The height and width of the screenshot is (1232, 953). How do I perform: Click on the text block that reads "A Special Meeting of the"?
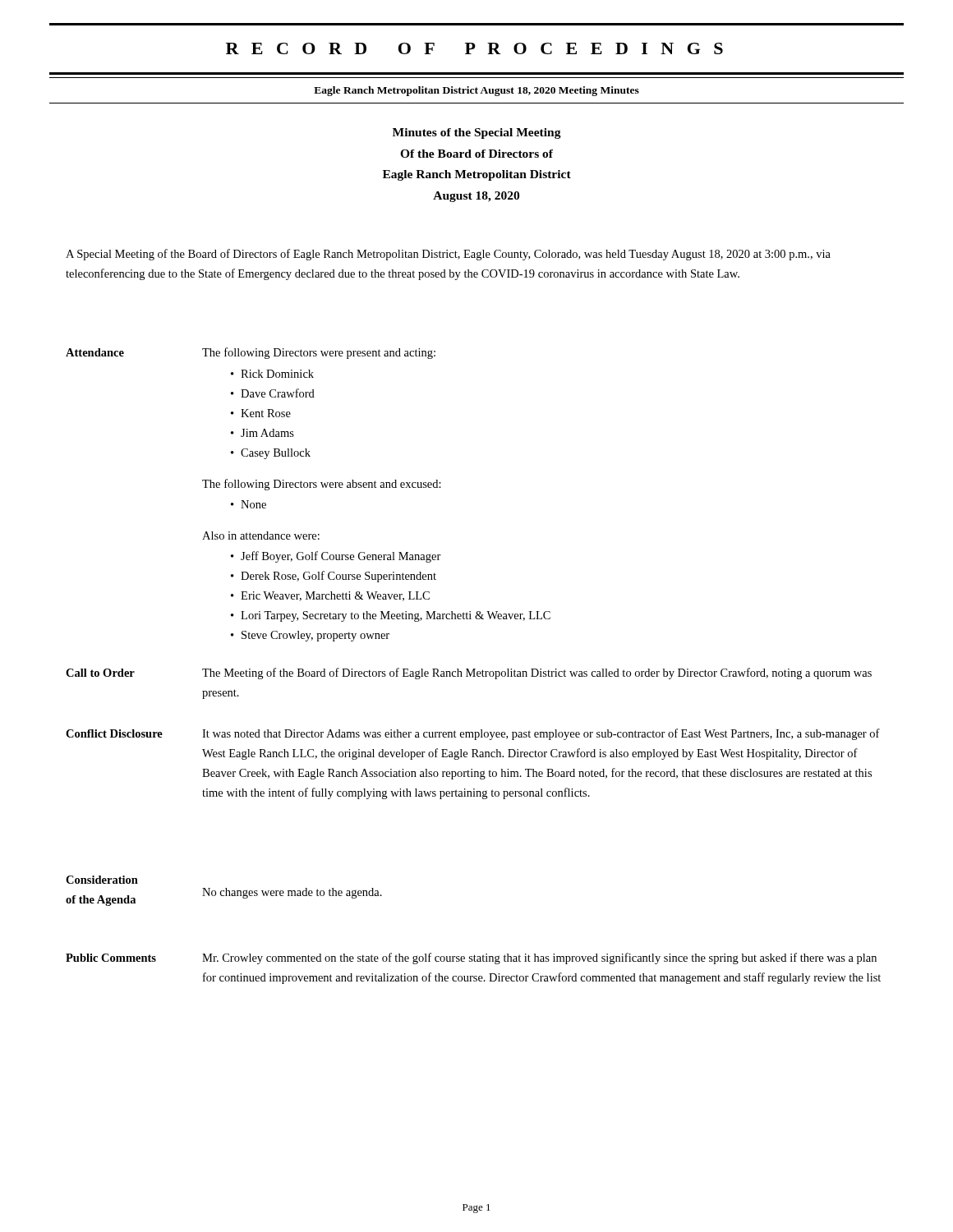tap(448, 264)
